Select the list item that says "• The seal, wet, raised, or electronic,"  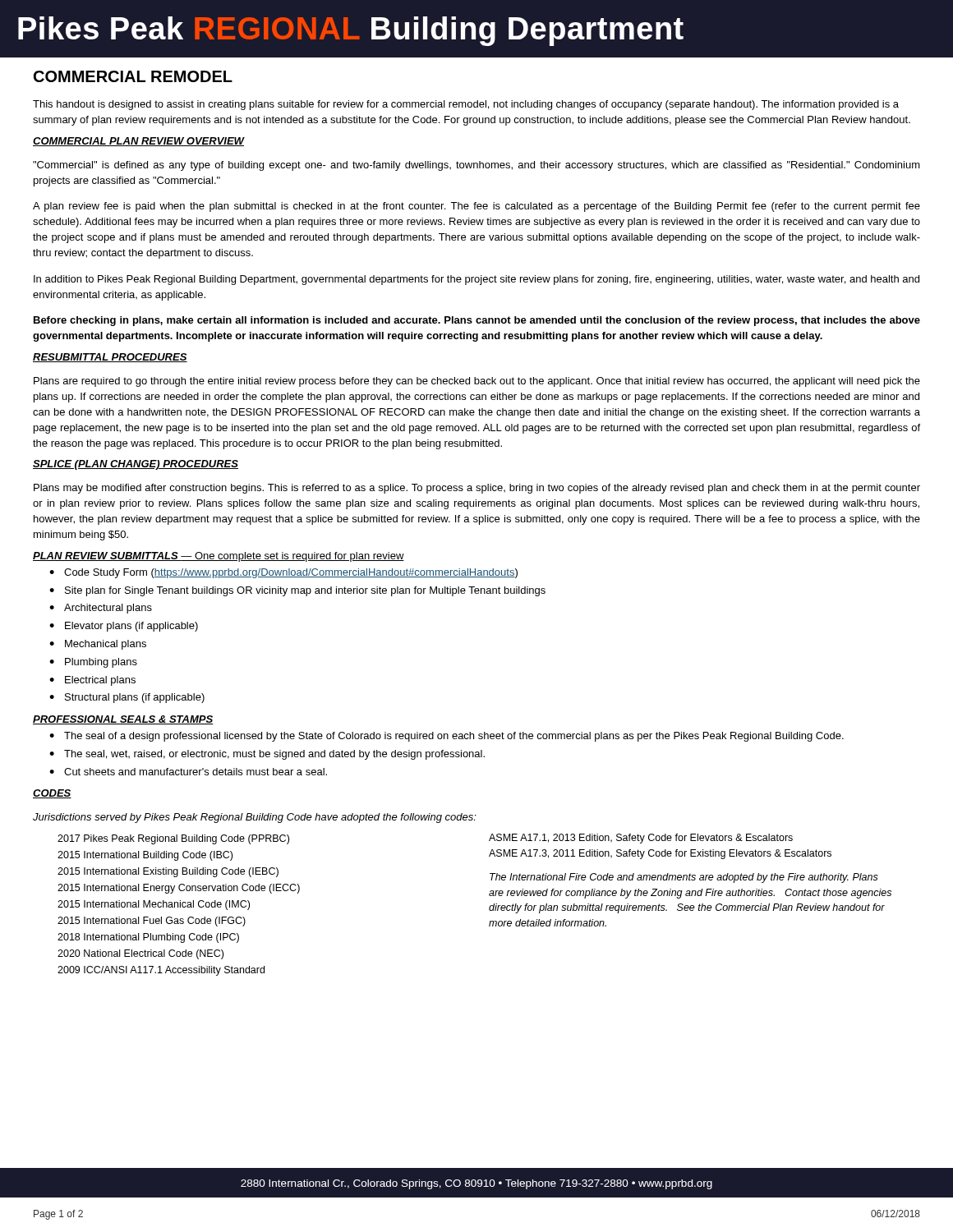(x=476, y=755)
